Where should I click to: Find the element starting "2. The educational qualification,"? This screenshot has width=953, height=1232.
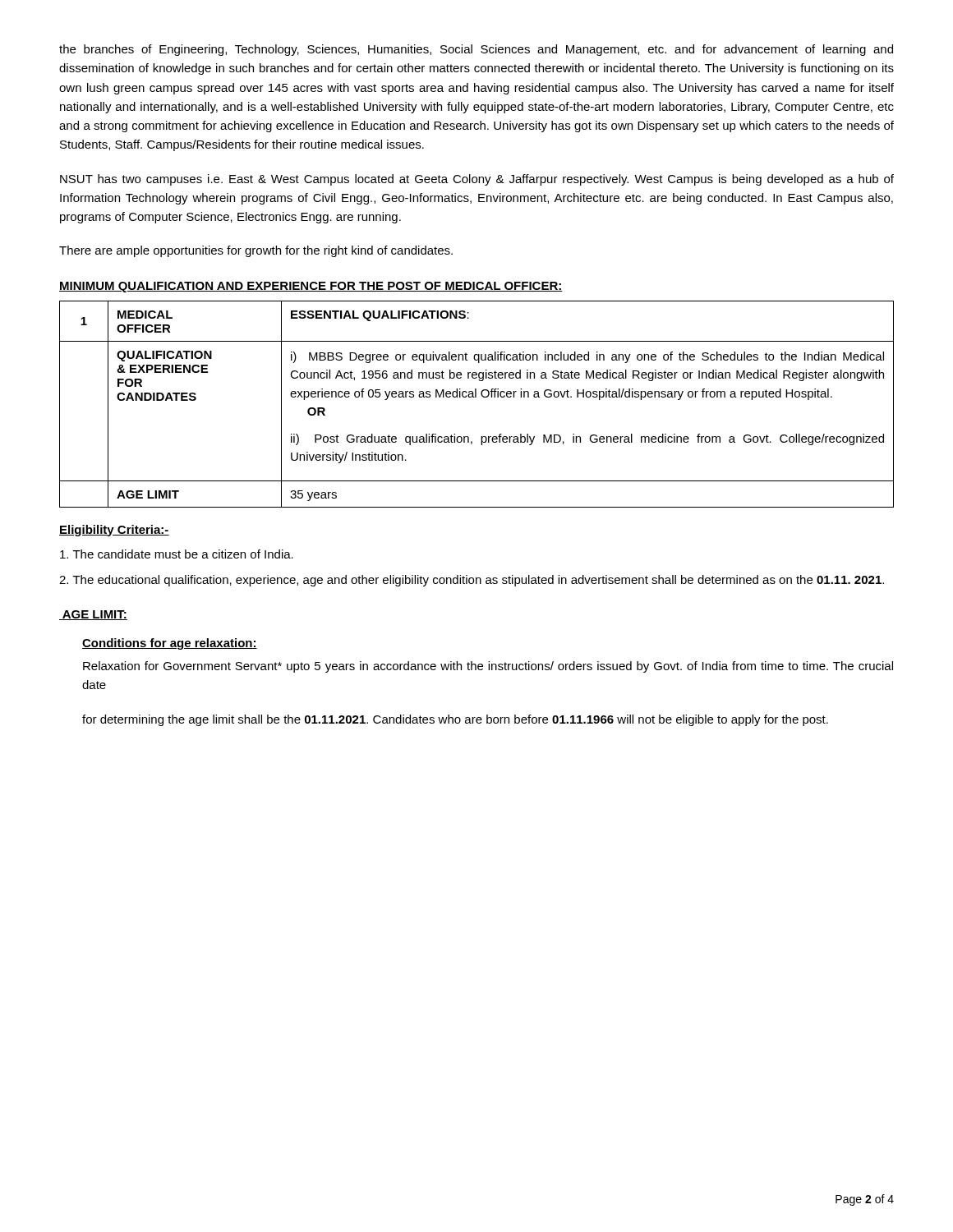pyautogui.click(x=472, y=579)
